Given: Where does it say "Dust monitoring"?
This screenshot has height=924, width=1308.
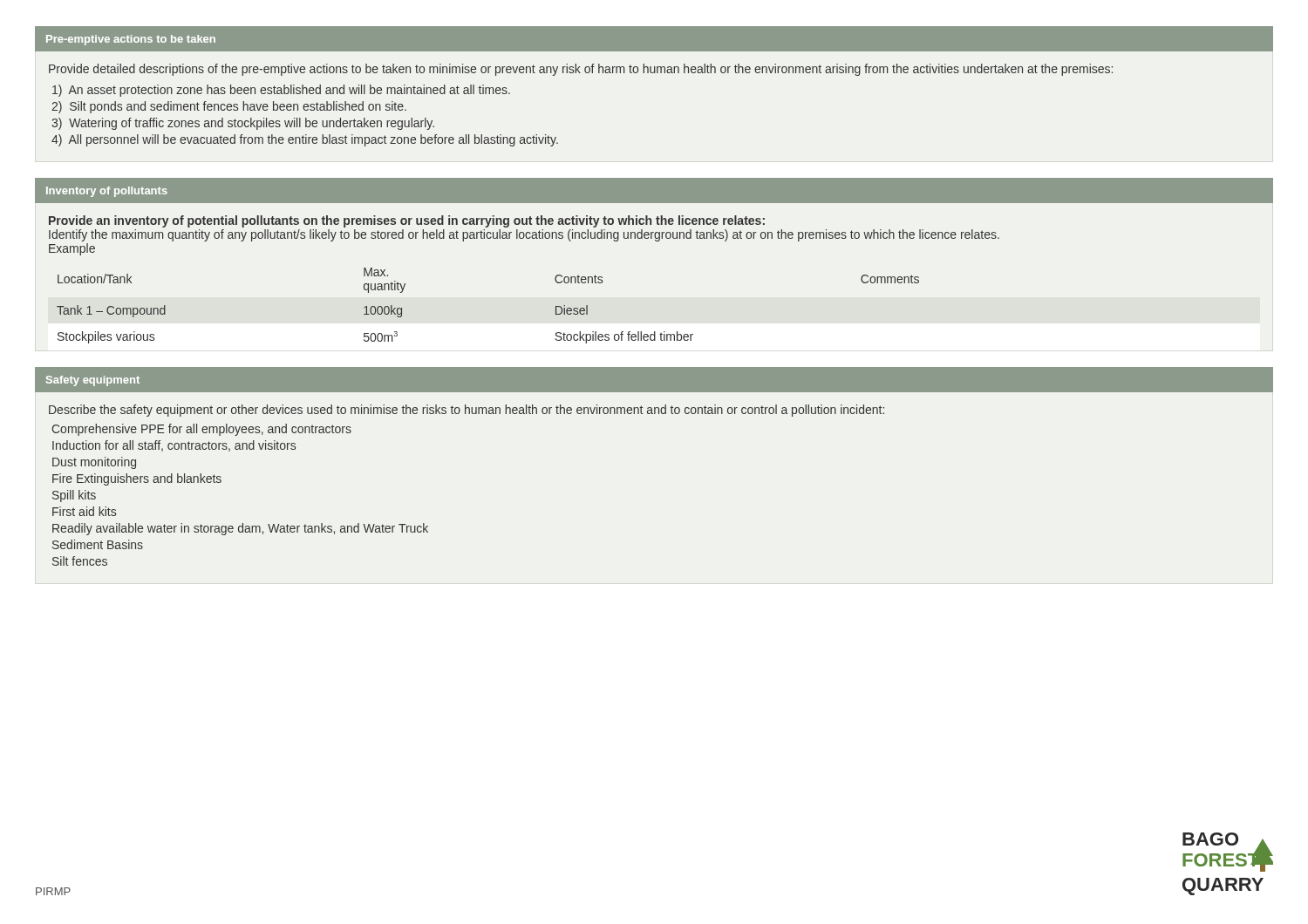Looking at the screenshot, I should 94,462.
